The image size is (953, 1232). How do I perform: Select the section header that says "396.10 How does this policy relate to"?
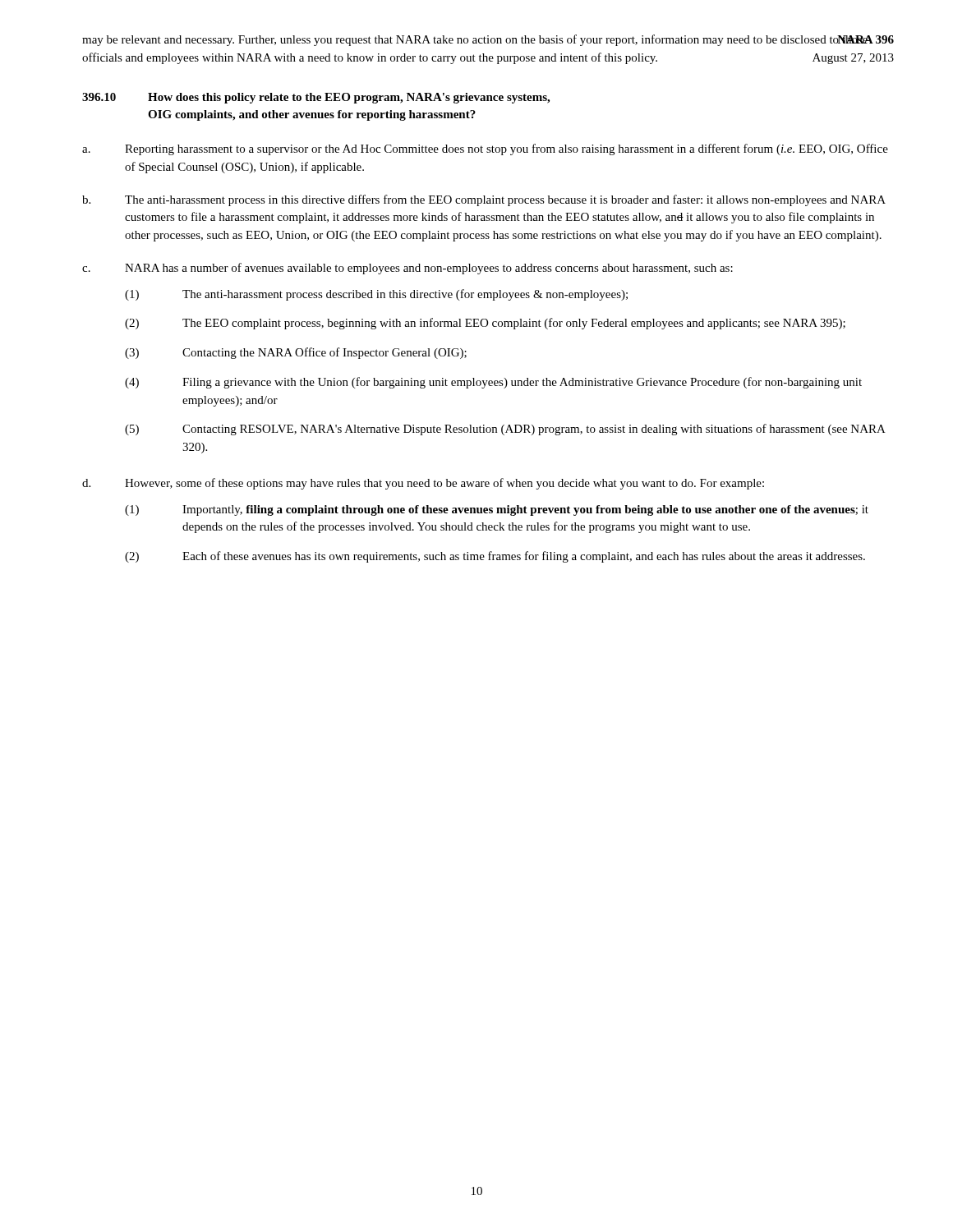click(x=316, y=106)
